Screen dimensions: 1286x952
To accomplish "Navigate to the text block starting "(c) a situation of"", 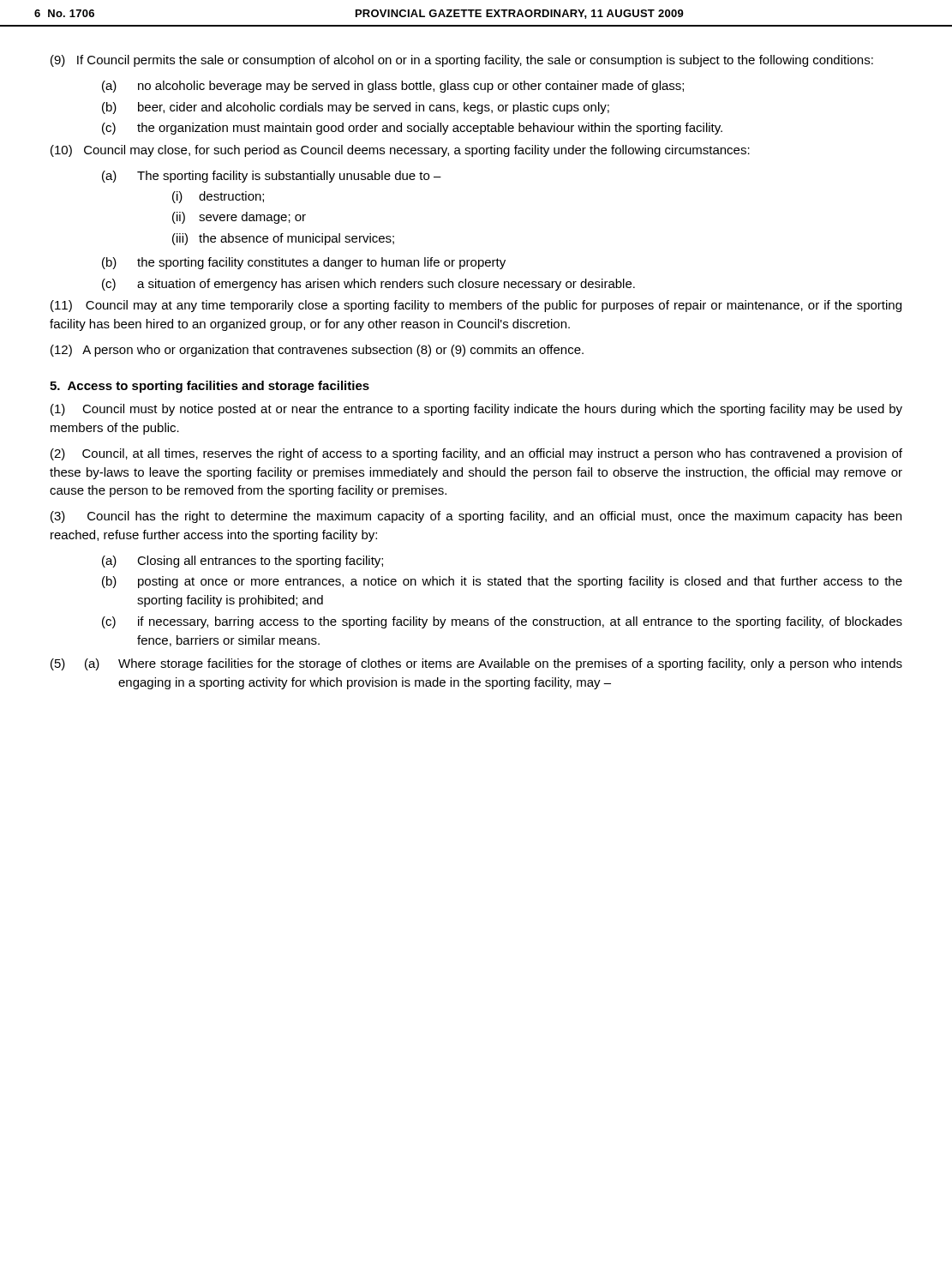I will click(x=502, y=283).
